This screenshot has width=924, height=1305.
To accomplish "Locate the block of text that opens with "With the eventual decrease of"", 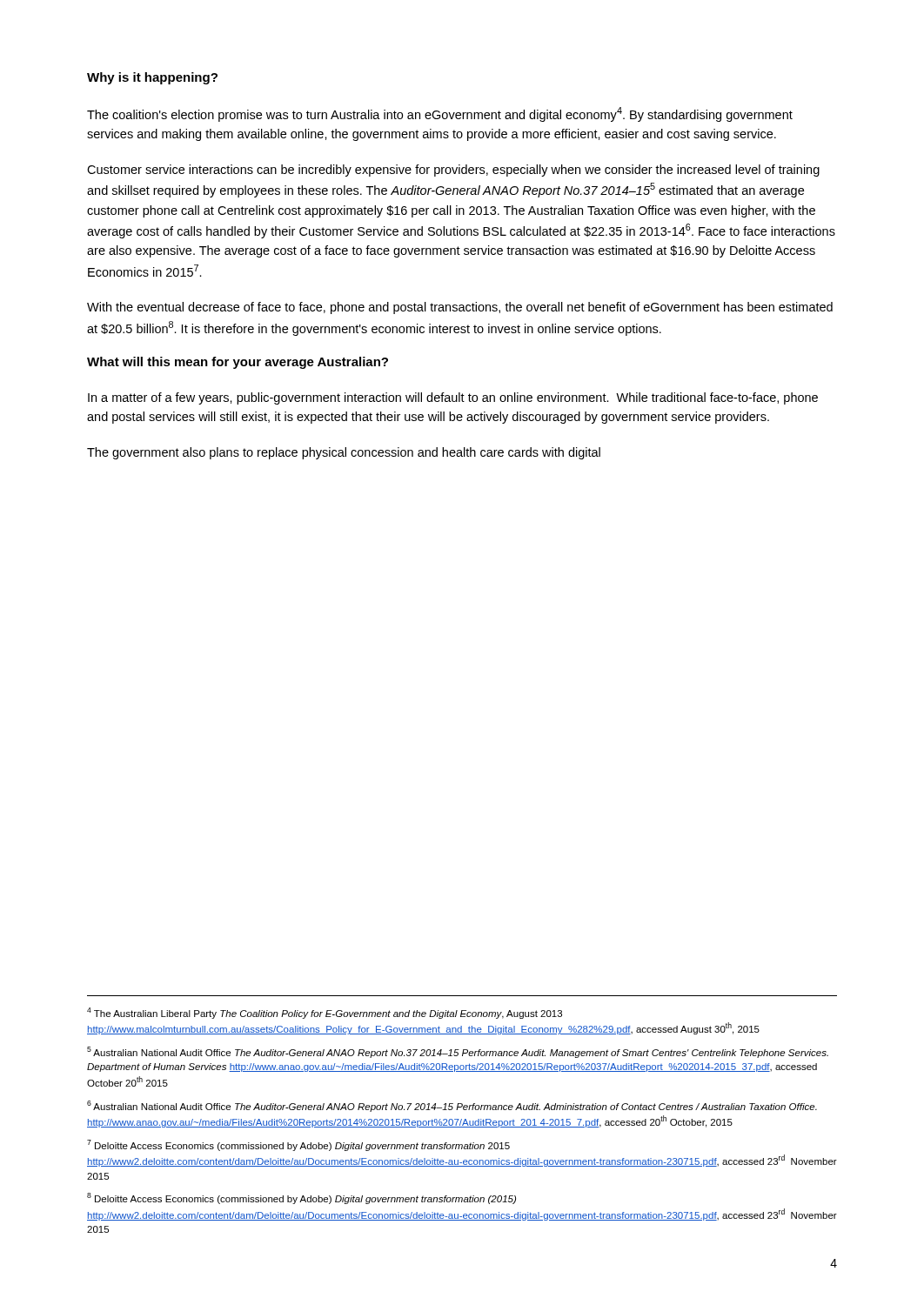I will point(460,318).
